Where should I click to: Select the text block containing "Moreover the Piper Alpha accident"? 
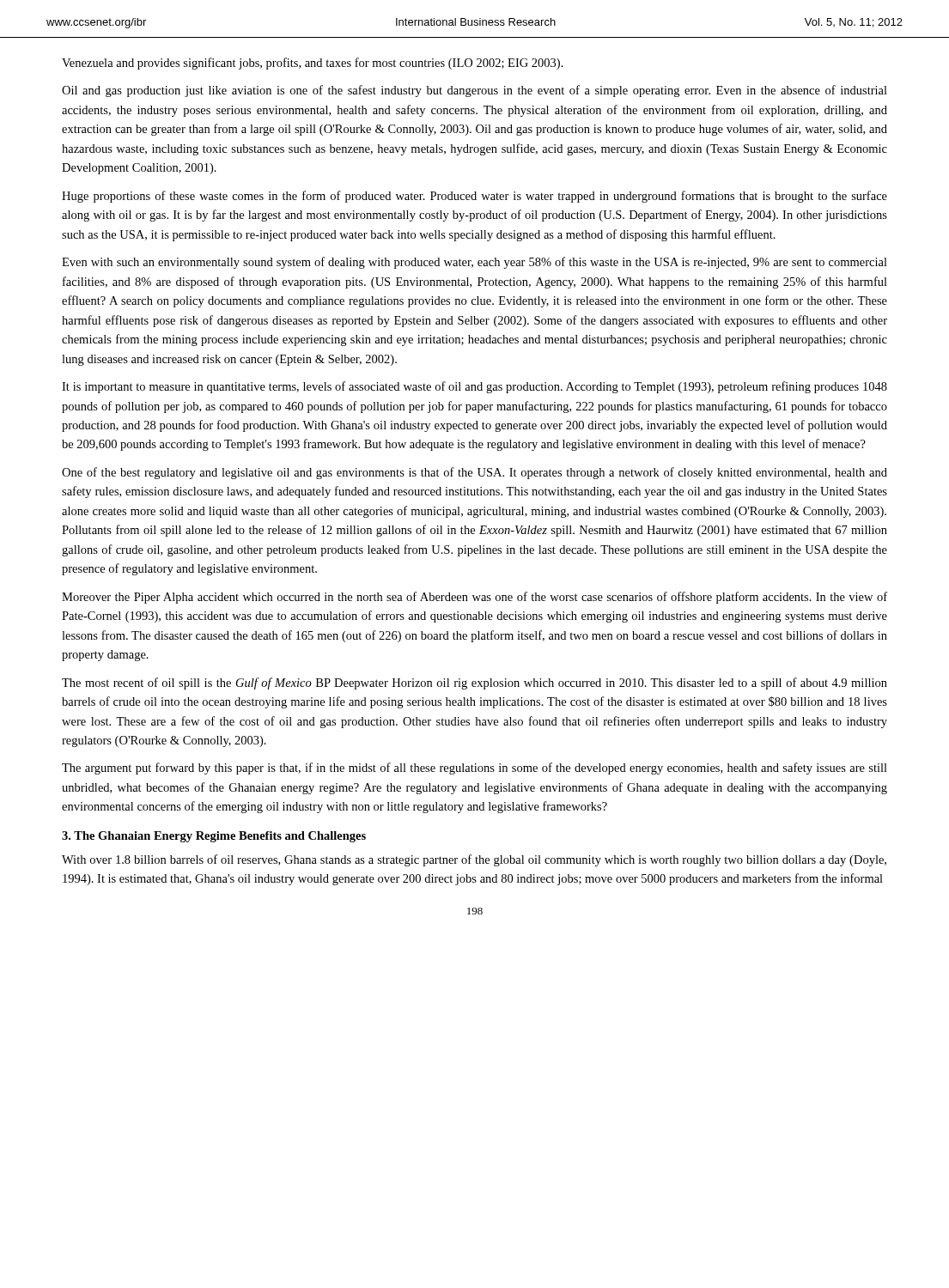pos(474,626)
